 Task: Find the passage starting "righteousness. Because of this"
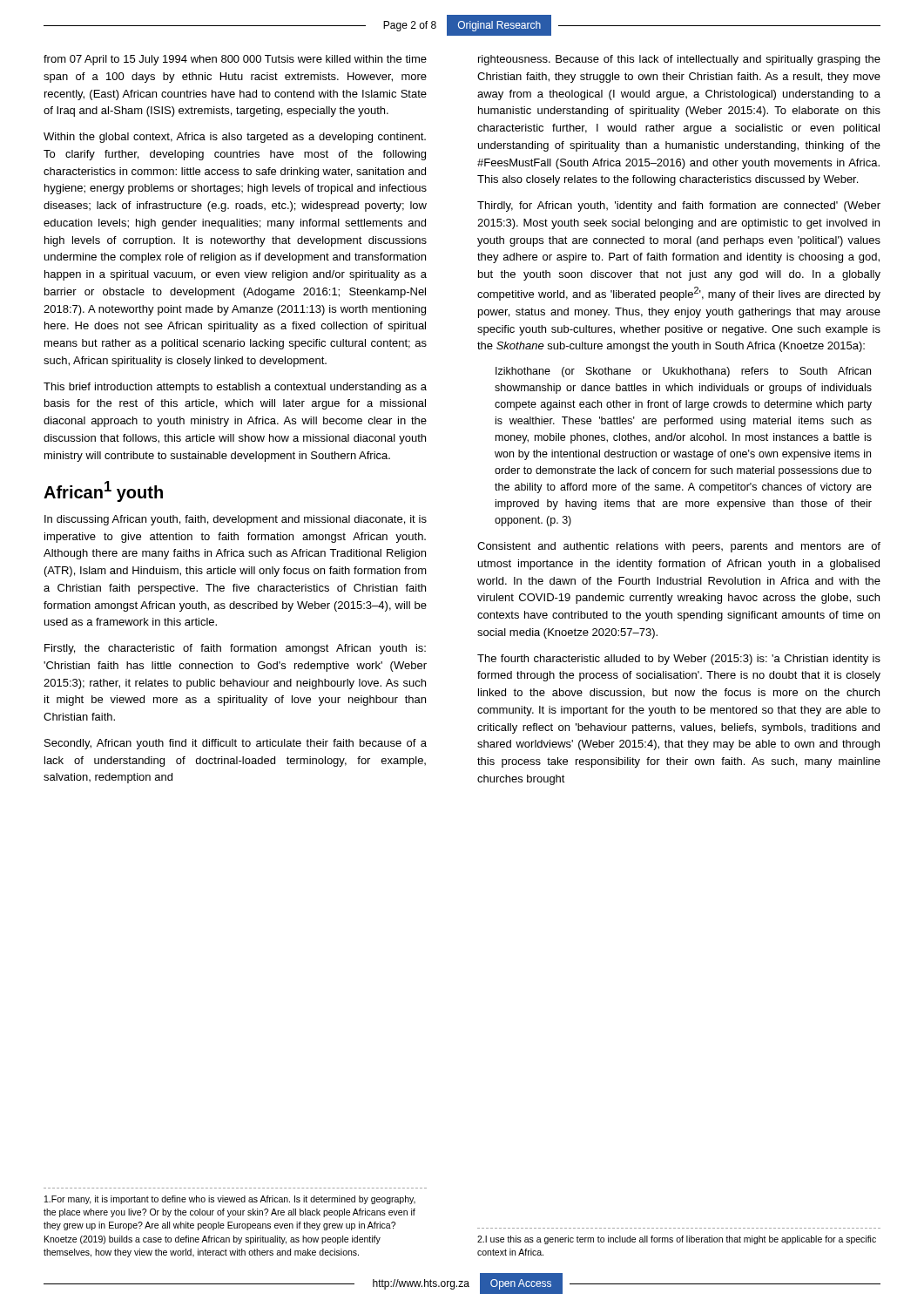[679, 119]
